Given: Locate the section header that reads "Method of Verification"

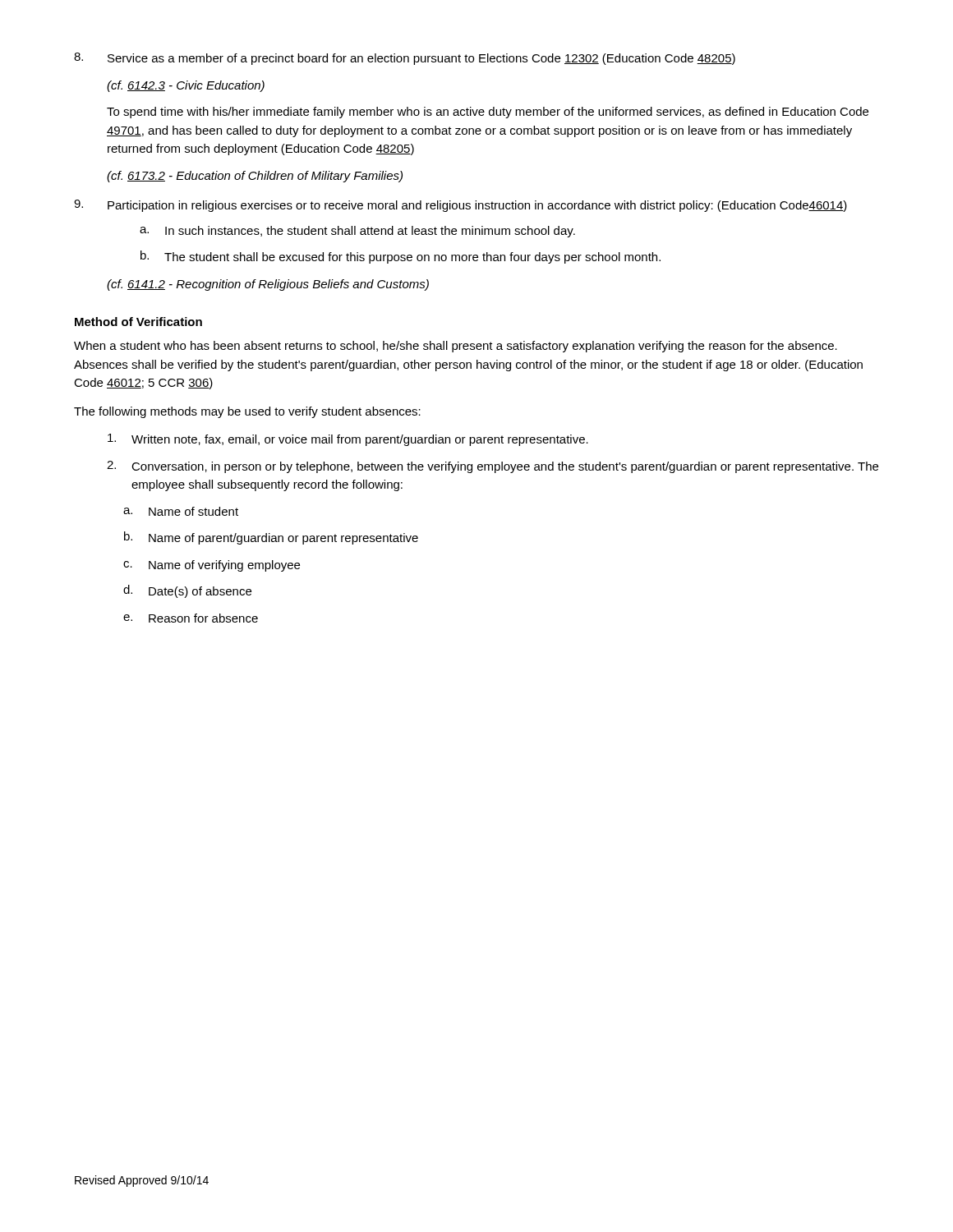Looking at the screenshot, I should [x=138, y=322].
